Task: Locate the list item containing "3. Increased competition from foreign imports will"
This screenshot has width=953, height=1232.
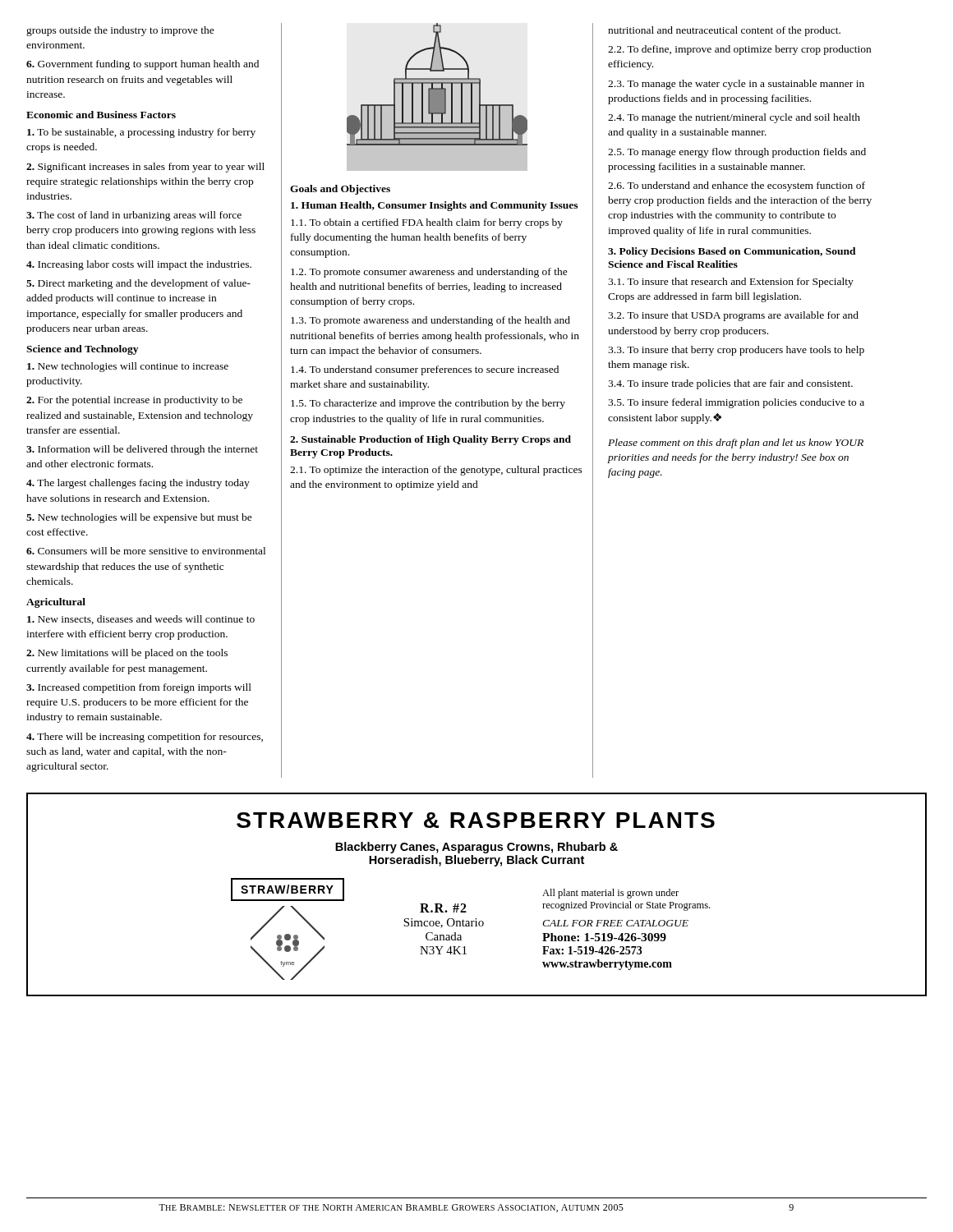Action: pos(139,702)
